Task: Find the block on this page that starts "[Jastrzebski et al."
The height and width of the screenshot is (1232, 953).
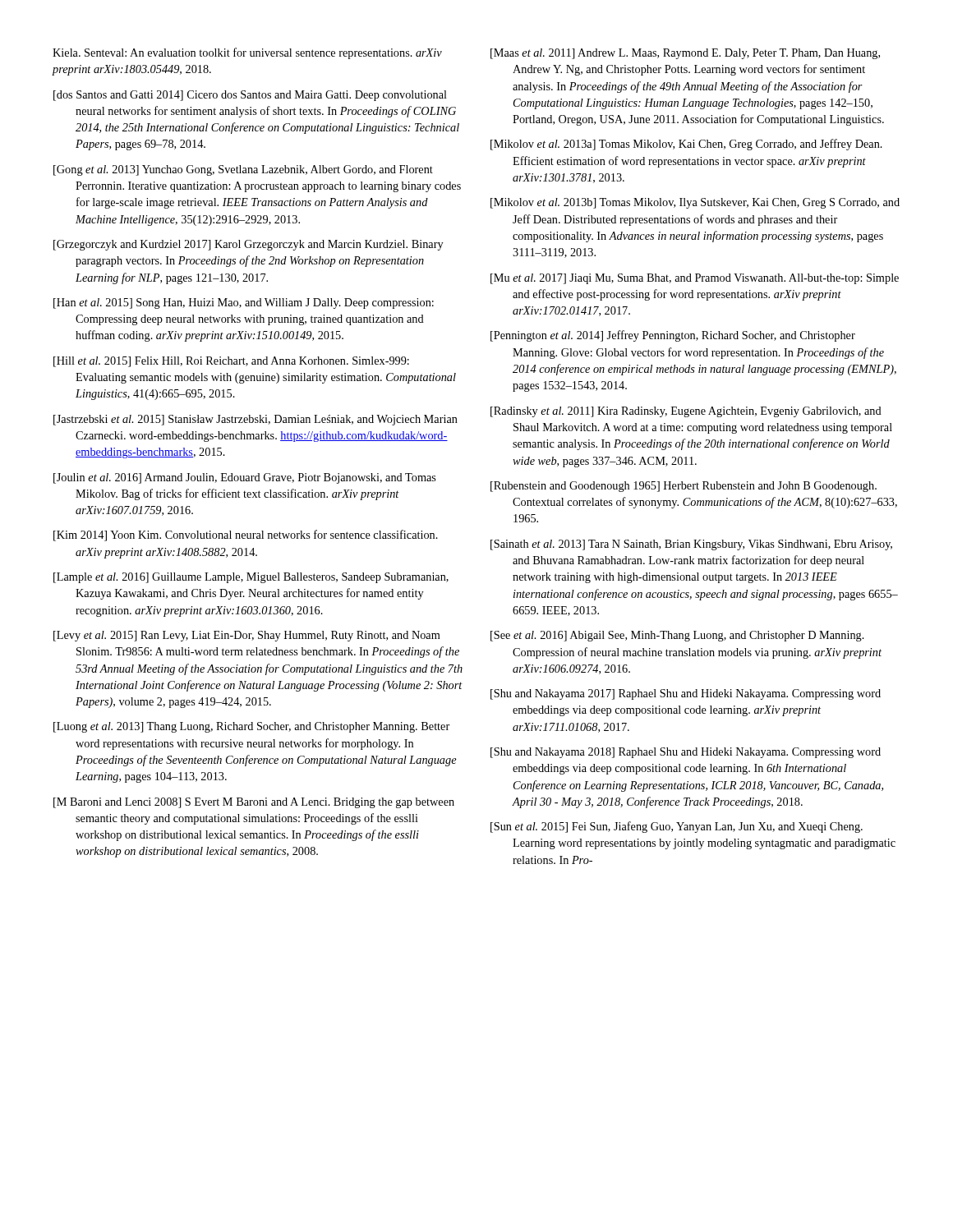Action: (255, 435)
